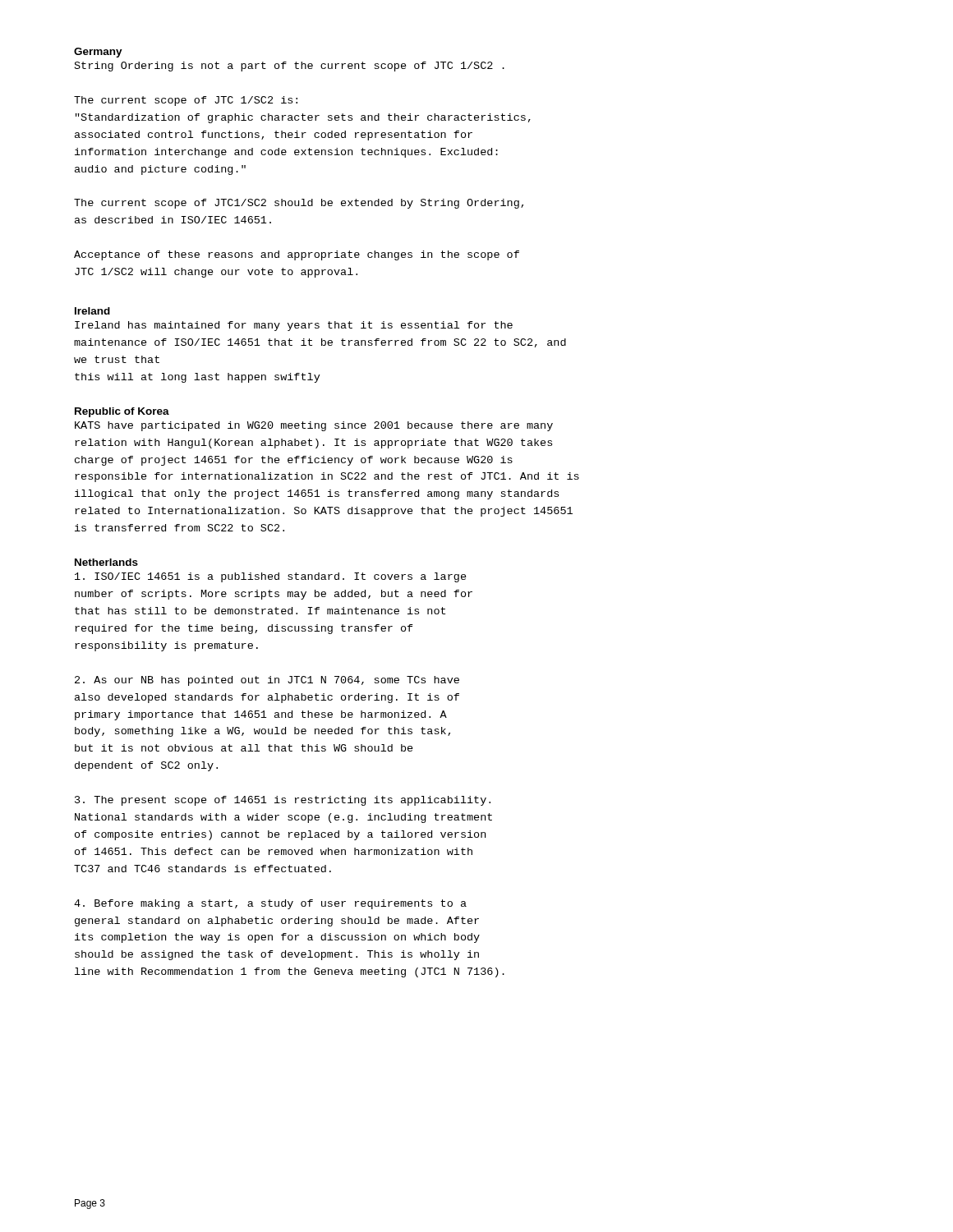Screen dimensions: 1232x953
Task: Point to "Republic of Korea"
Action: (x=121, y=411)
